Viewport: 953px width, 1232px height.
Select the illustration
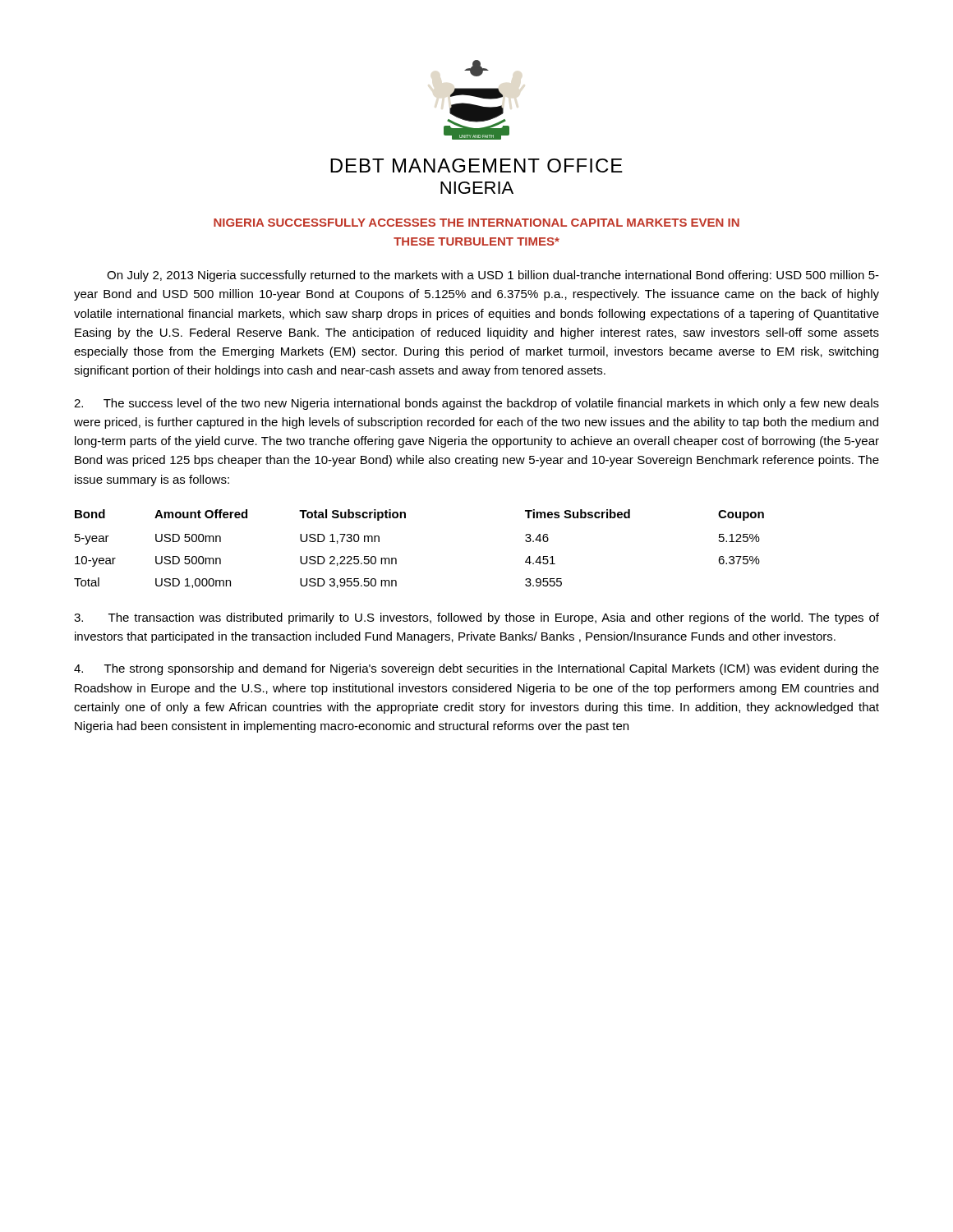pyautogui.click(x=476, y=93)
